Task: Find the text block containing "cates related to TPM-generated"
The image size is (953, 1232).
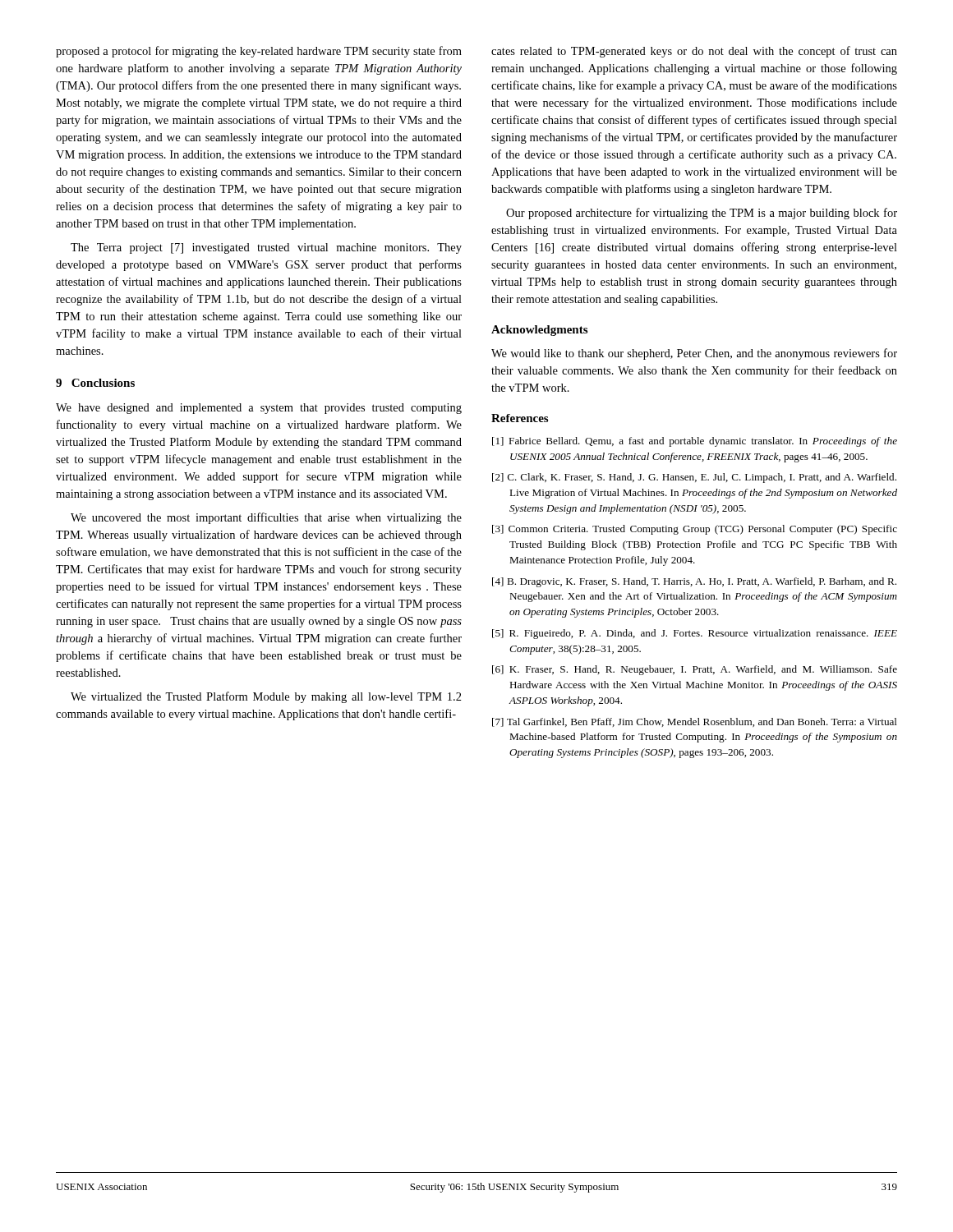Action: tap(694, 120)
